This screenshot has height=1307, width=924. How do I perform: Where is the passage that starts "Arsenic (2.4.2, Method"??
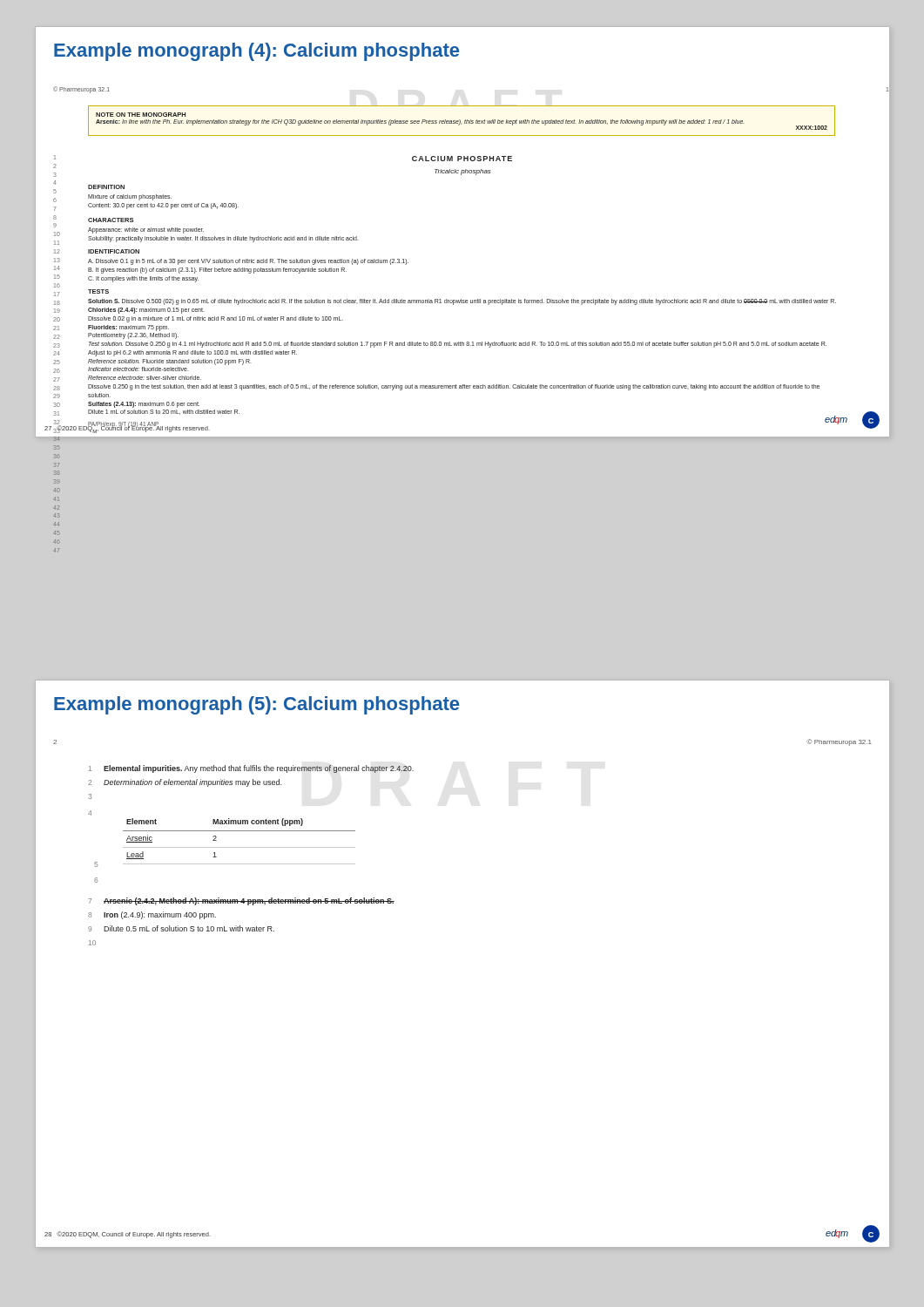(x=249, y=901)
